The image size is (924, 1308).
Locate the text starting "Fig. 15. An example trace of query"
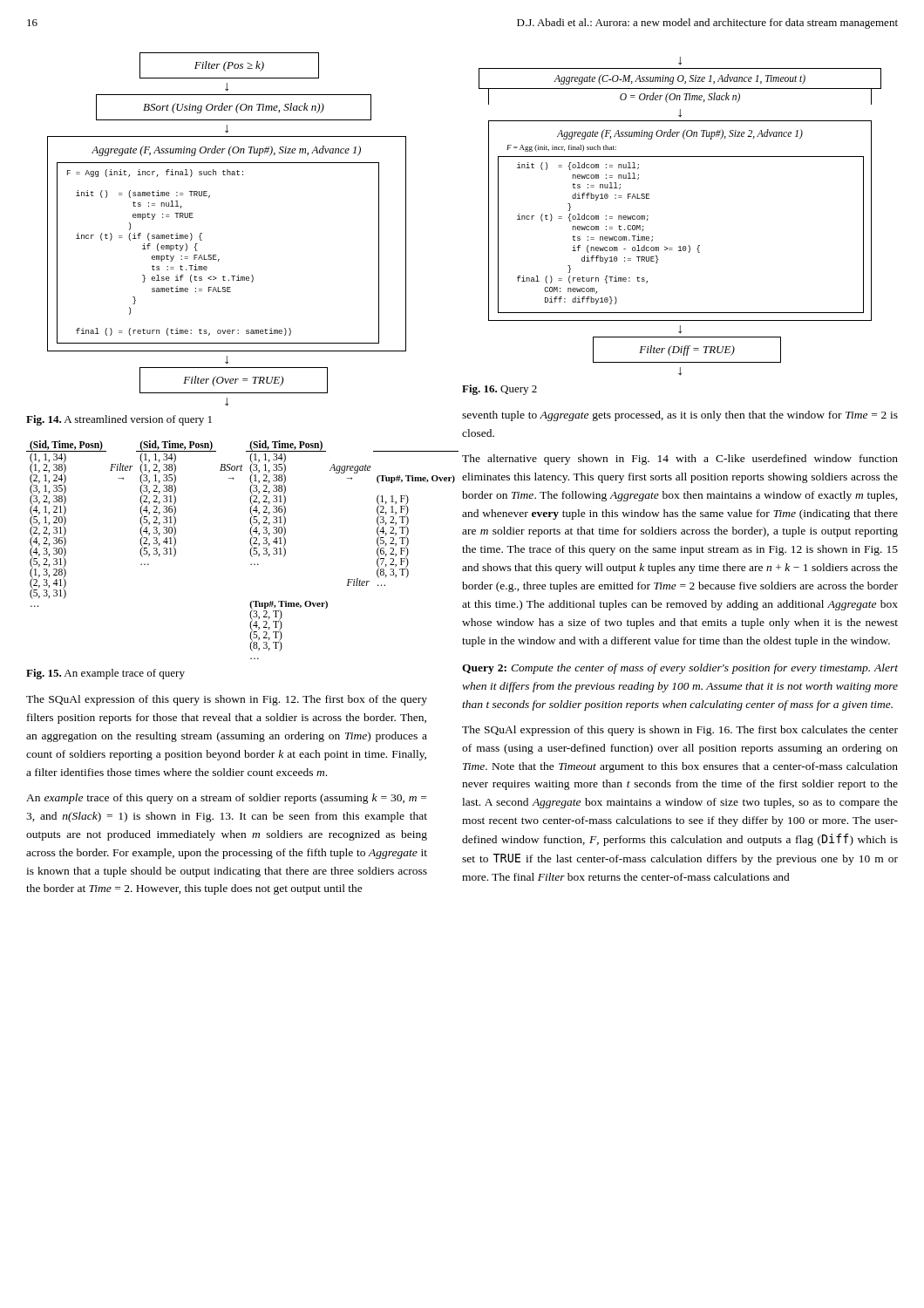pyautogui.click(x=105, y=673)
